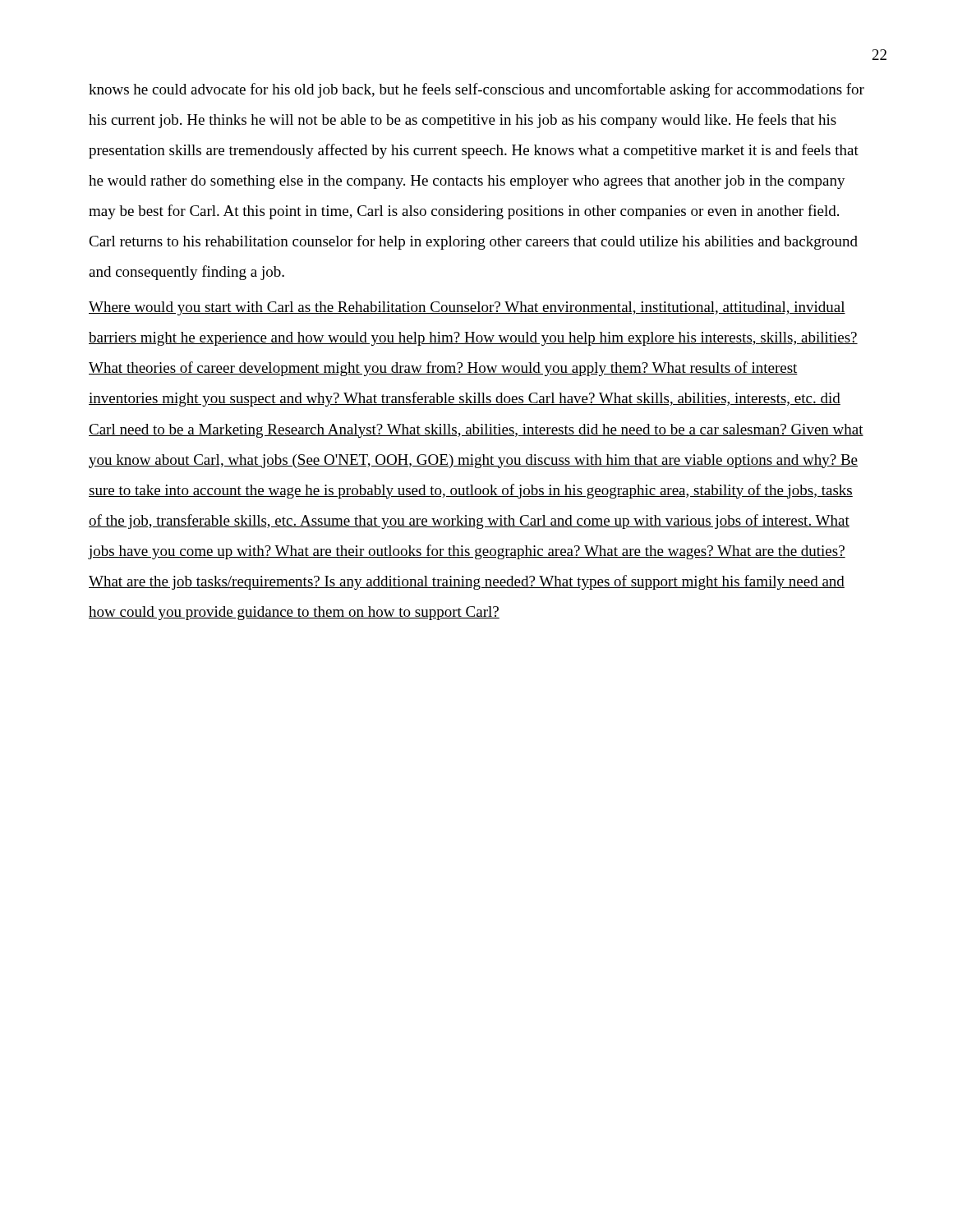Viewport: 953px width, 1232px height.
Task: Locate the block of text that opens with "knows he could advocate for his old job"
Action: click(x=476, y=180)
